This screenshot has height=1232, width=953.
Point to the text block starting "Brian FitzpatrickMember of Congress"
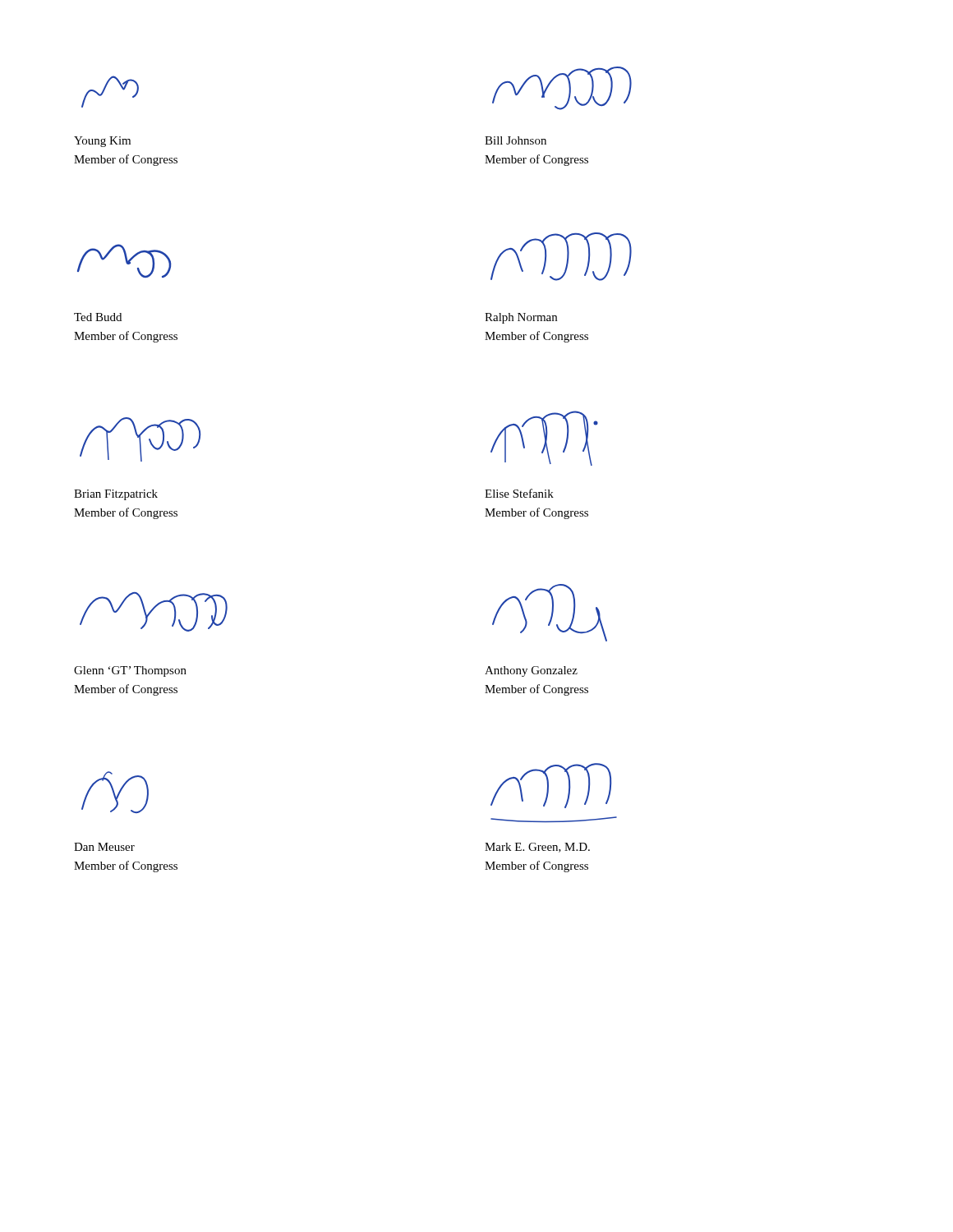coord(126,503)
